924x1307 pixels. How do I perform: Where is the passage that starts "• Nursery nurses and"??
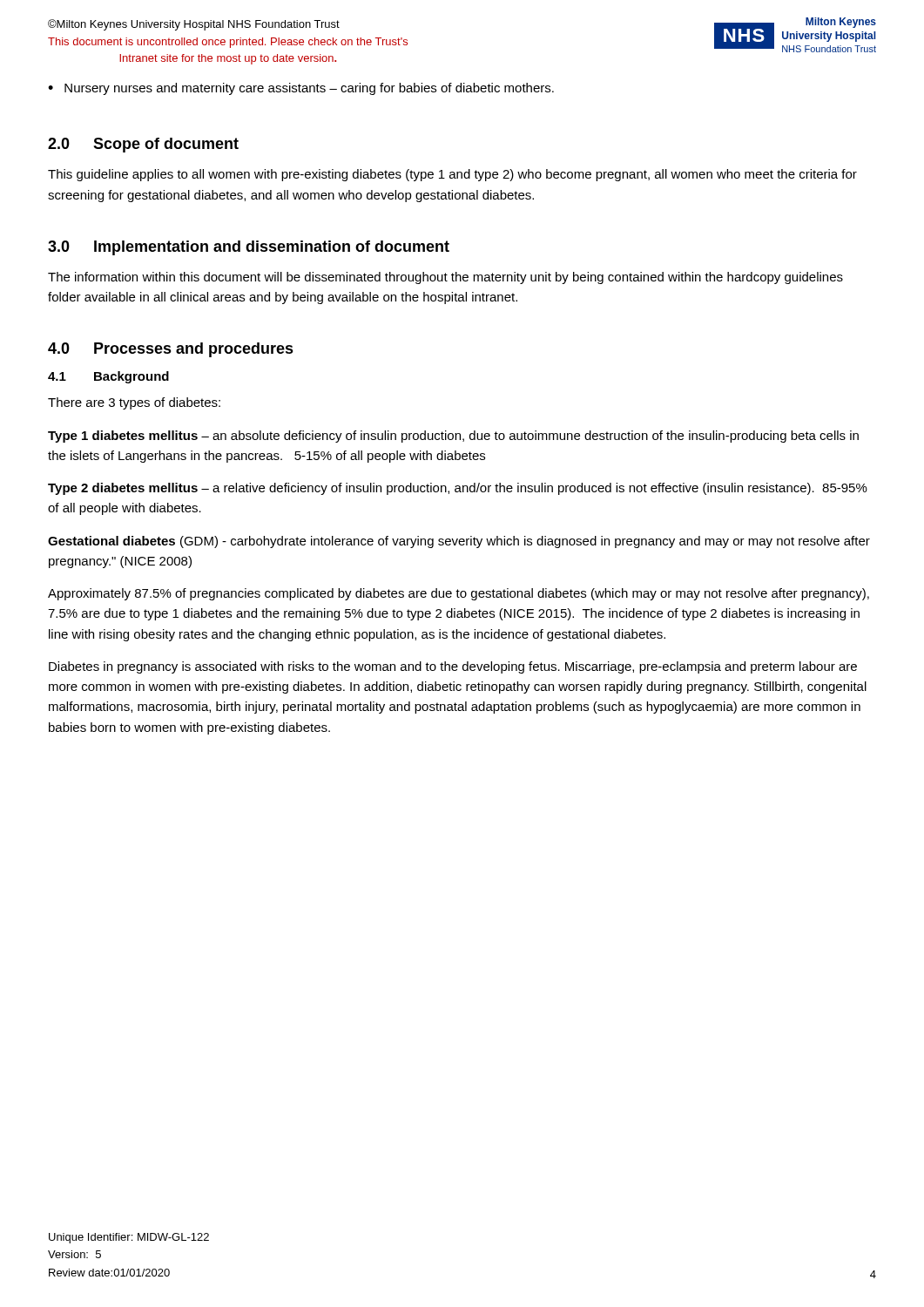(x=301, y=89)
